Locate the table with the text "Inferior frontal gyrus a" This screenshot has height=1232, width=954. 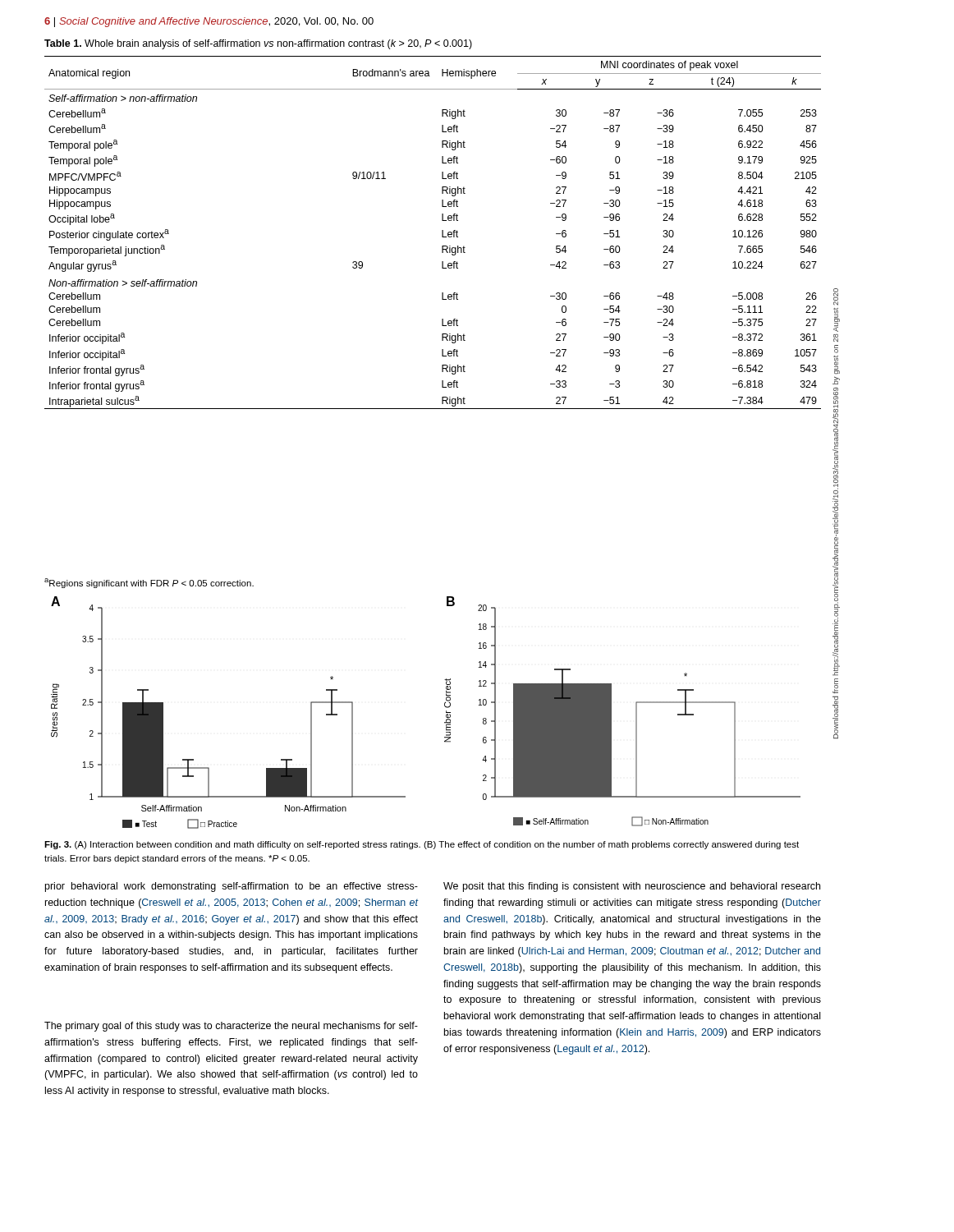pos(433,232)
